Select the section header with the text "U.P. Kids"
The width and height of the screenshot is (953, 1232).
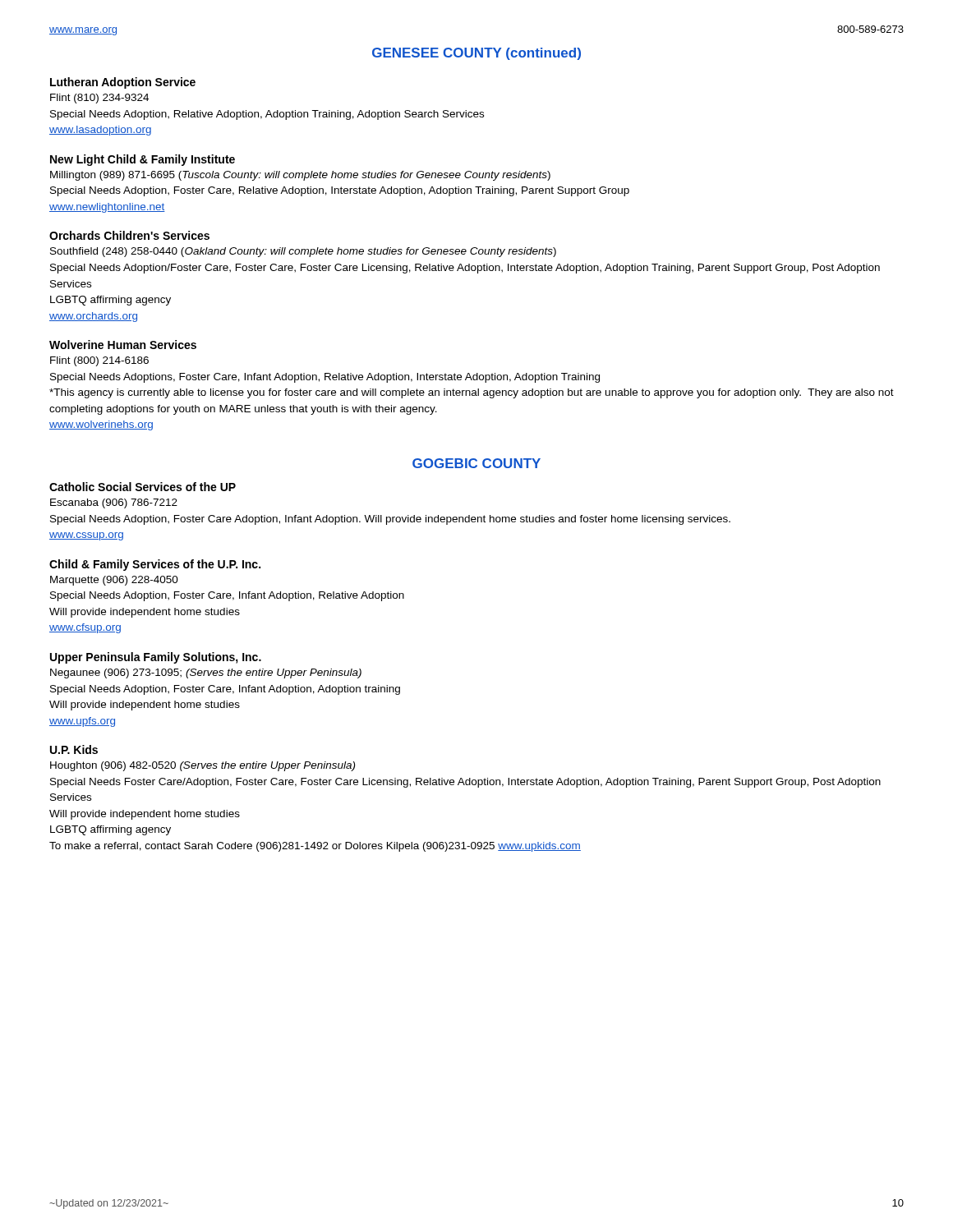(74, 750)
